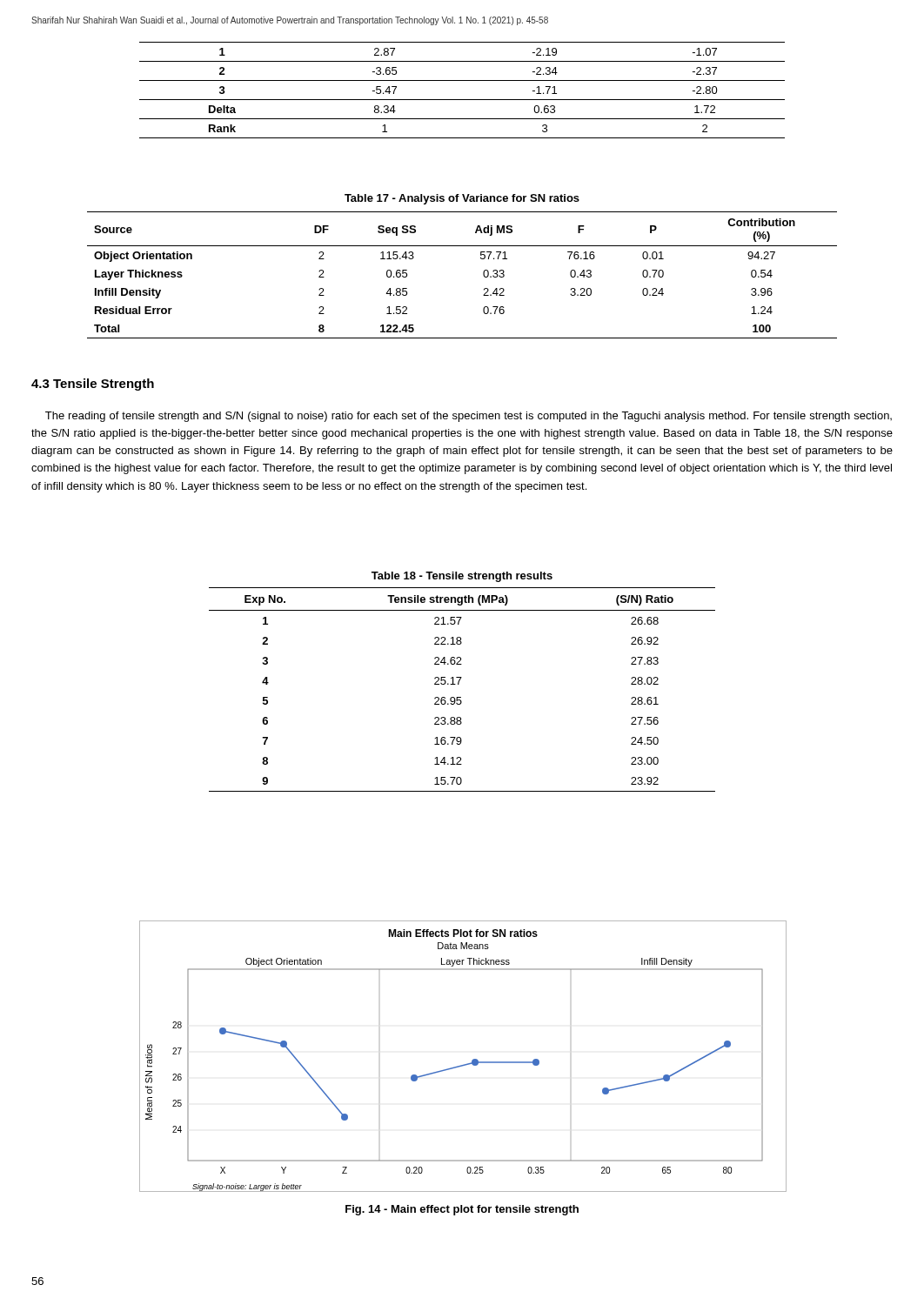Select the text block starting "Table 17 - Analysis of Variance for SN"
This screenshot has height=1305, width=924.
point(462,198)
